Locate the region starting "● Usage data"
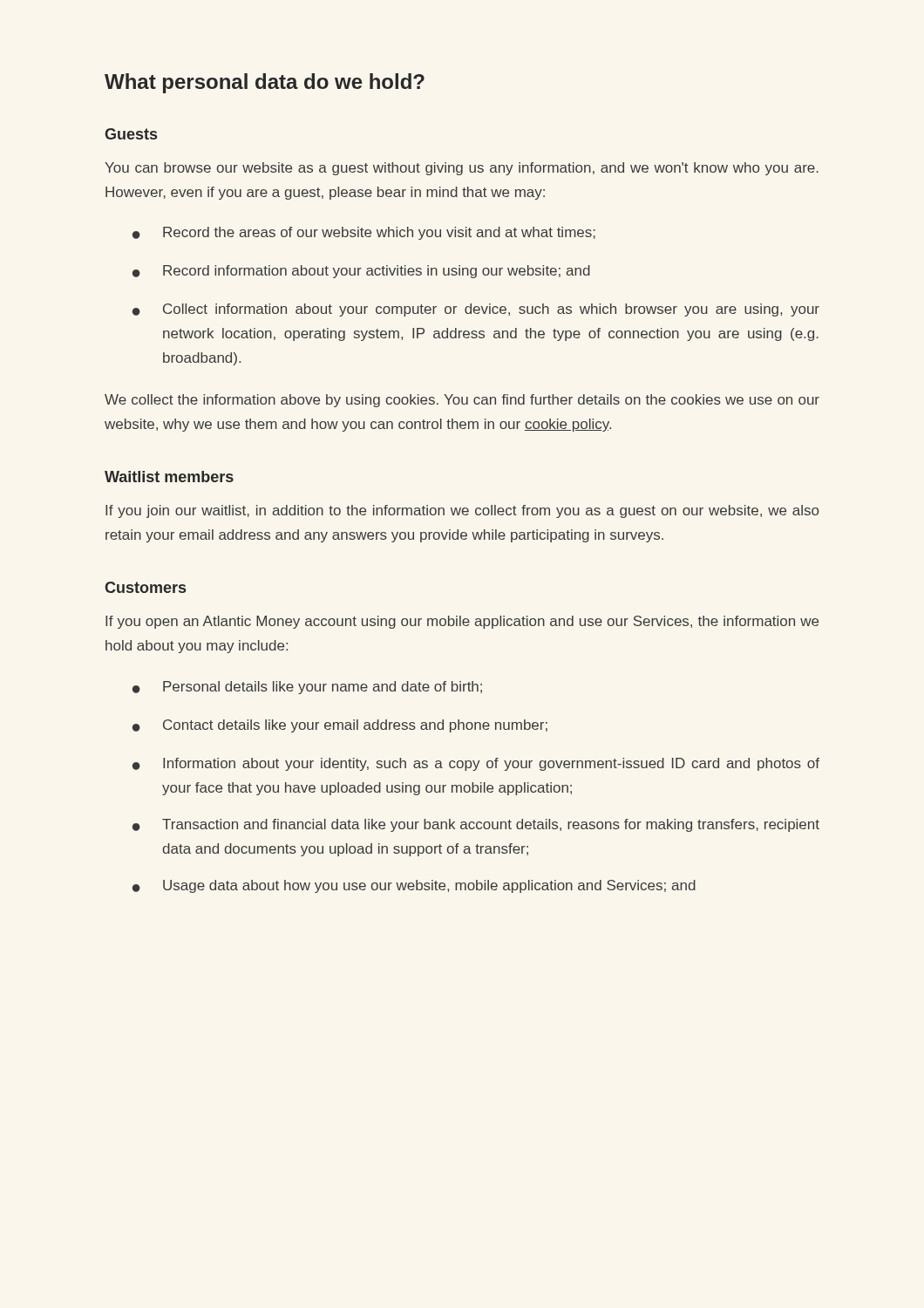Image resolution: width=924 pixels, height=1308 pixels. click(x=462, y=887)
